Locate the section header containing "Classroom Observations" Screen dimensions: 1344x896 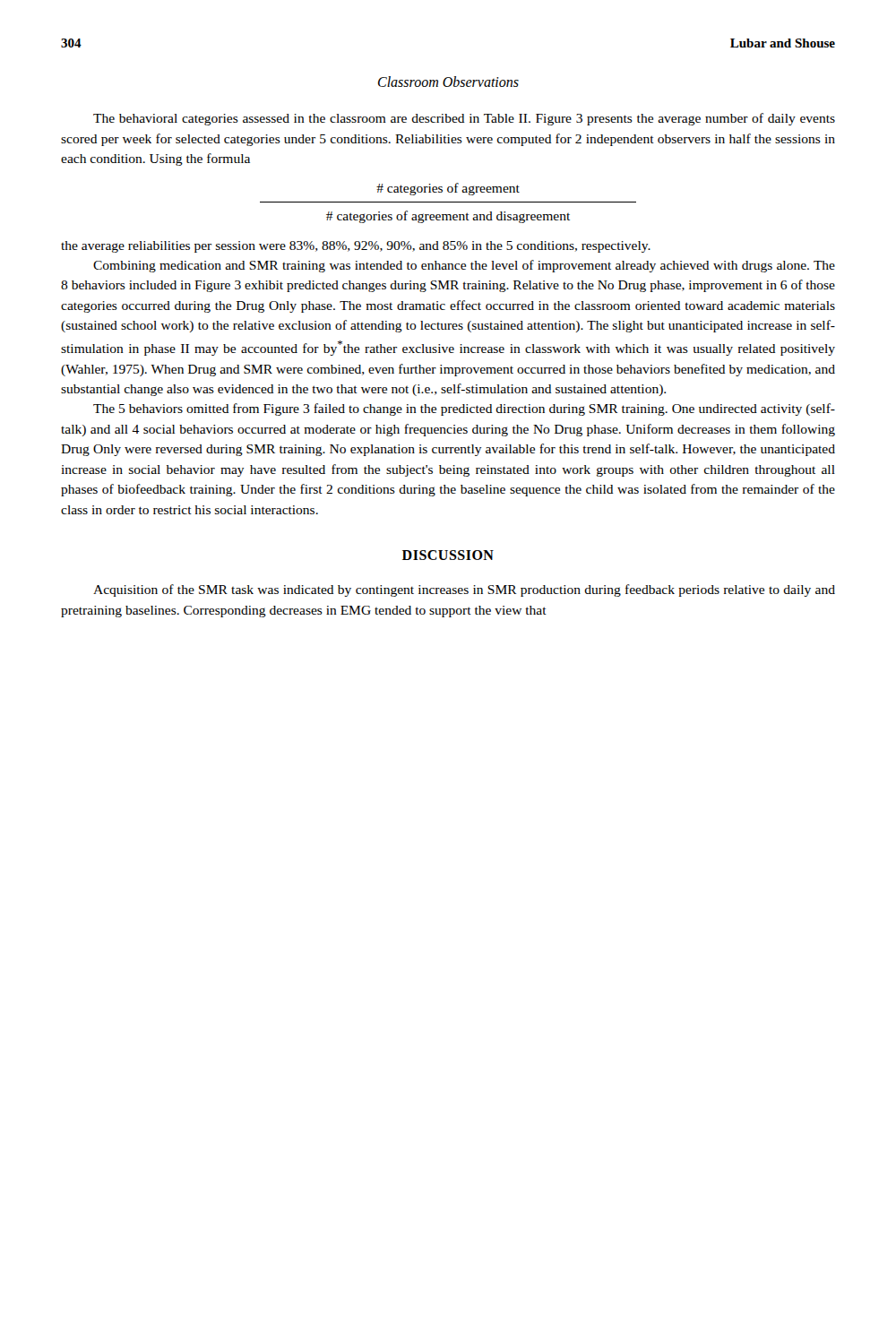[448, 82]
